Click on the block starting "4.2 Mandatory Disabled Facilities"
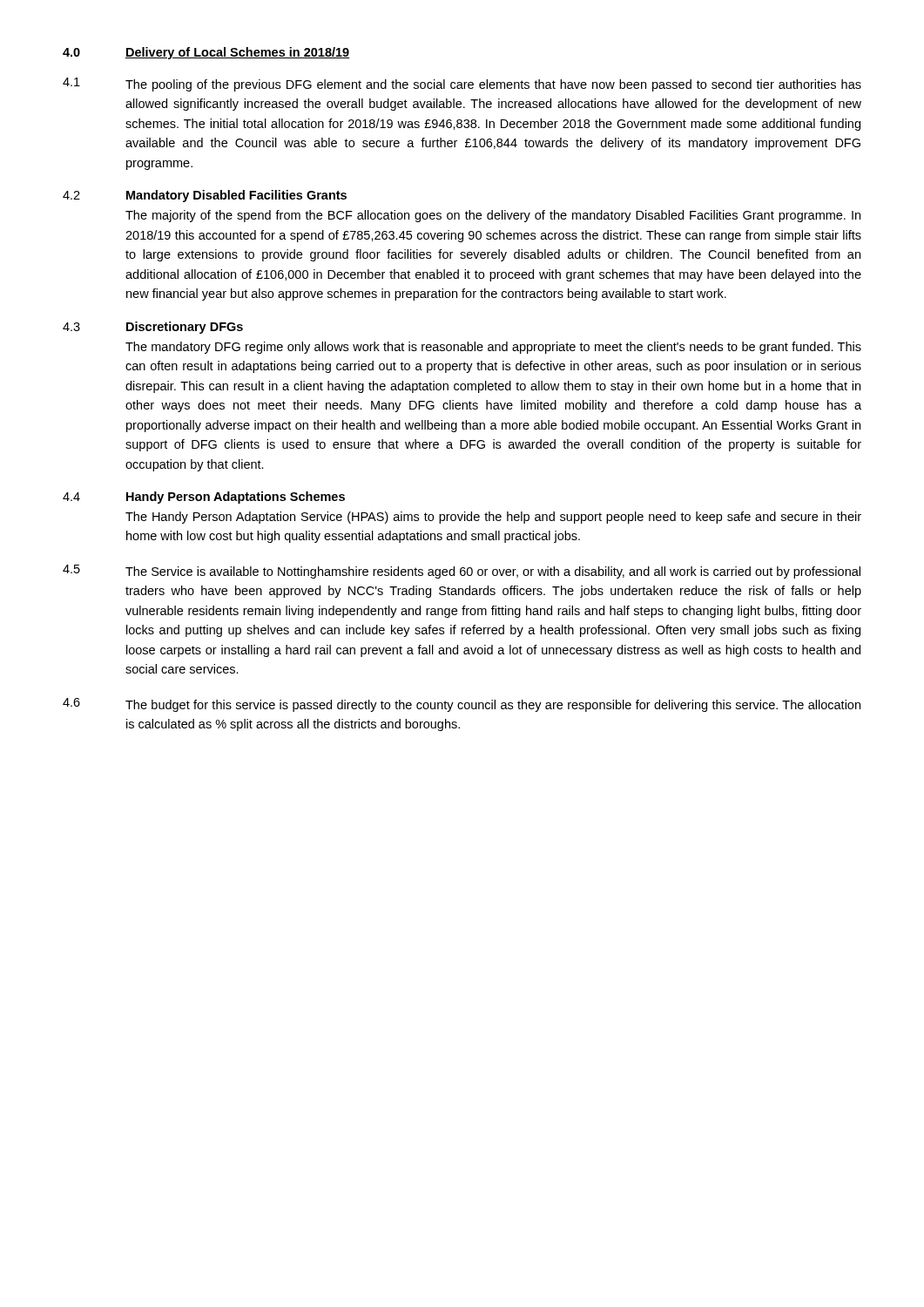 pos(205,195)
